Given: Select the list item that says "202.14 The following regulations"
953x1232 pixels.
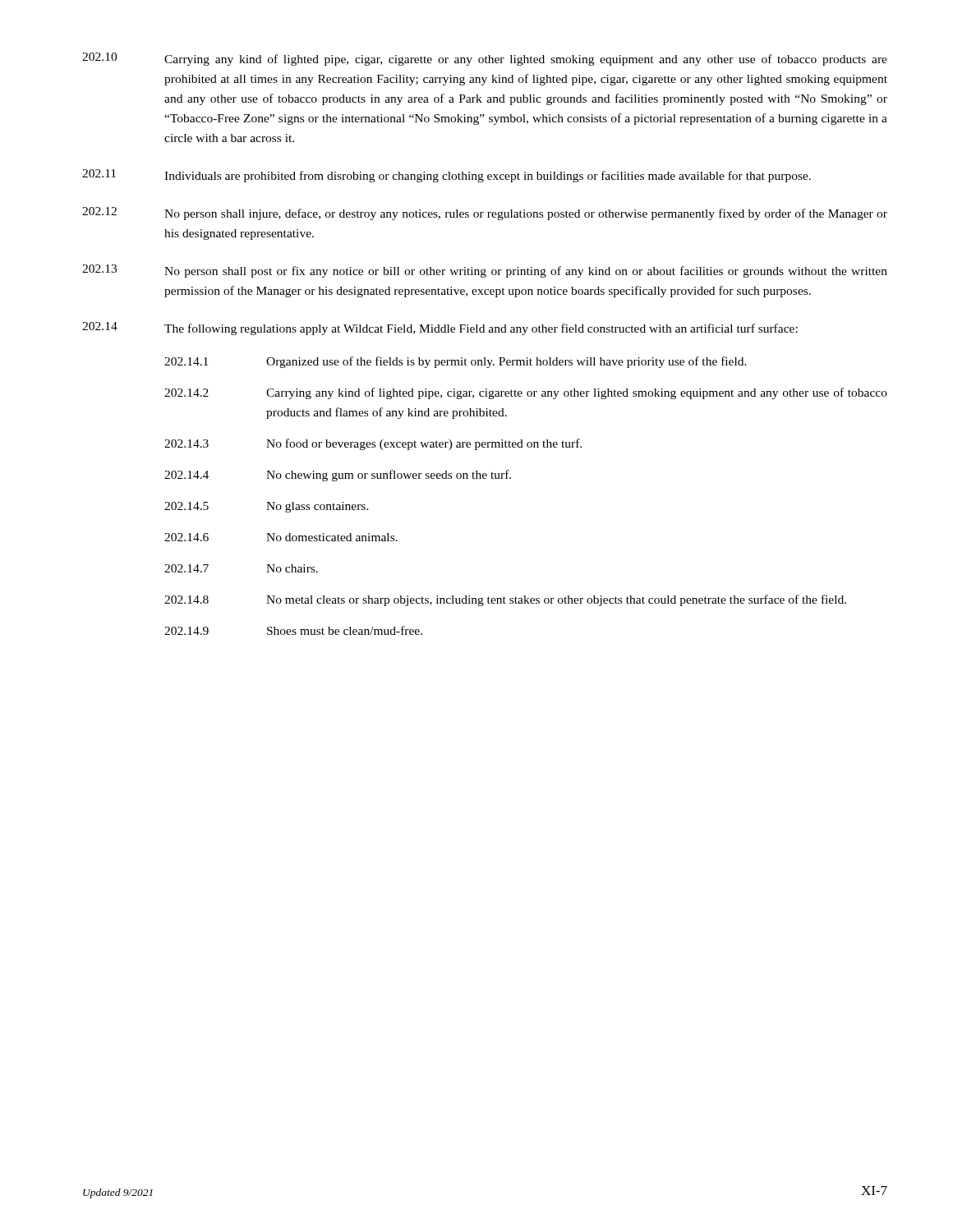Looking at the screenshot, I should click(485, 486).
